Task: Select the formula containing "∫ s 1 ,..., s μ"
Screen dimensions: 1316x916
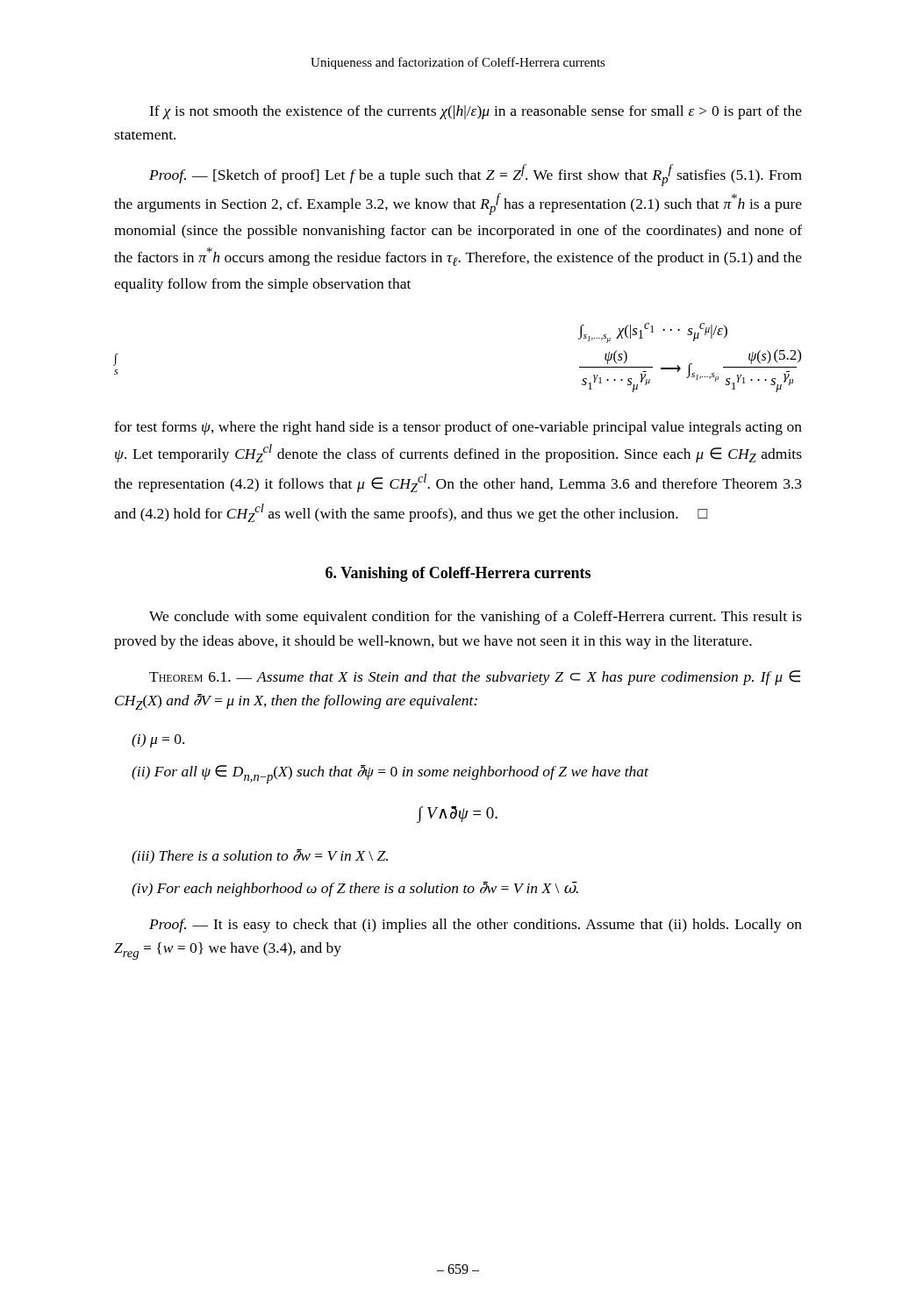Action: pyautogui.click(x=653, y=333)
